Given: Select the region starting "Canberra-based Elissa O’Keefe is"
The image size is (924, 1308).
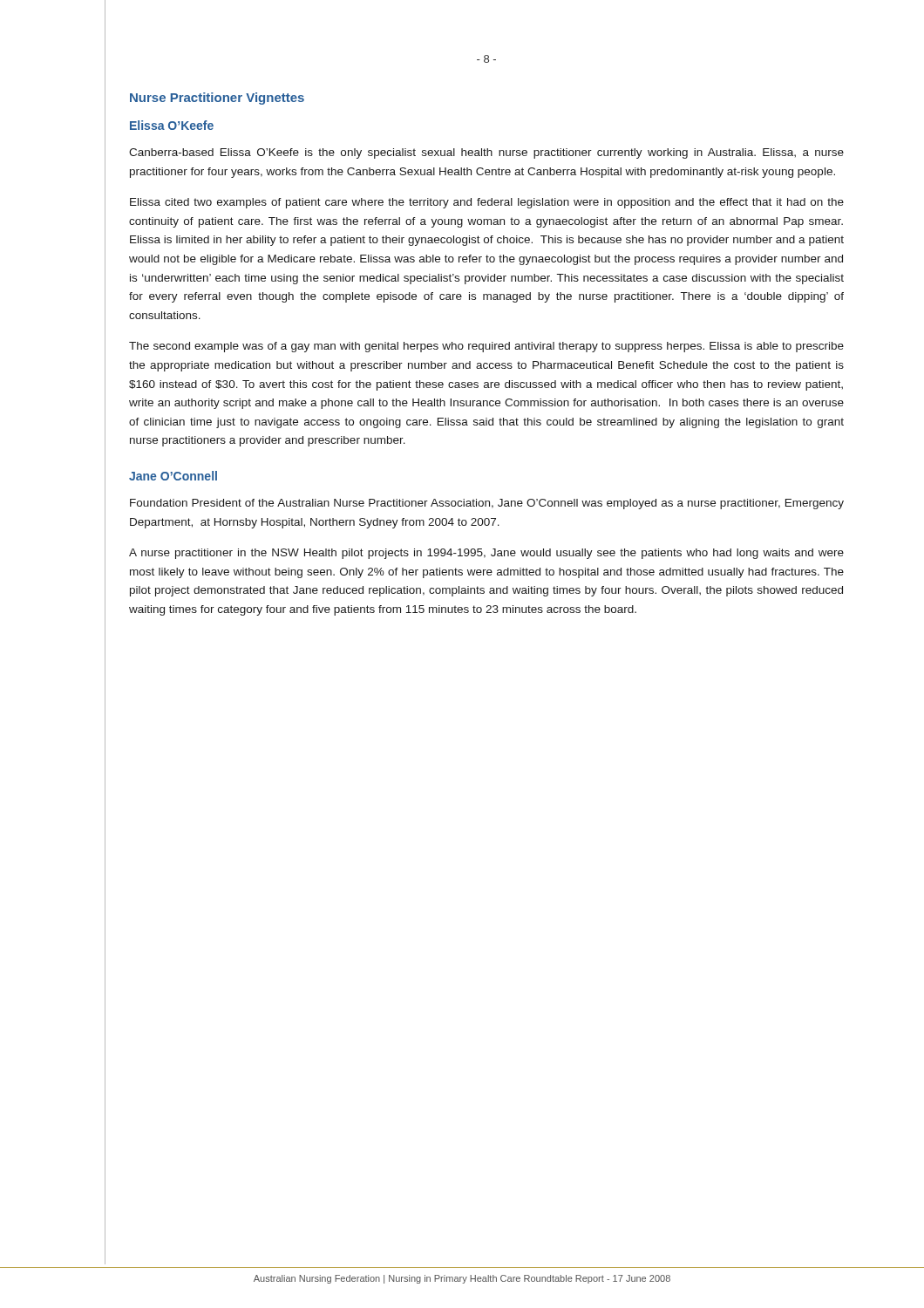Looking at the screenshot, I should point(486,162).
